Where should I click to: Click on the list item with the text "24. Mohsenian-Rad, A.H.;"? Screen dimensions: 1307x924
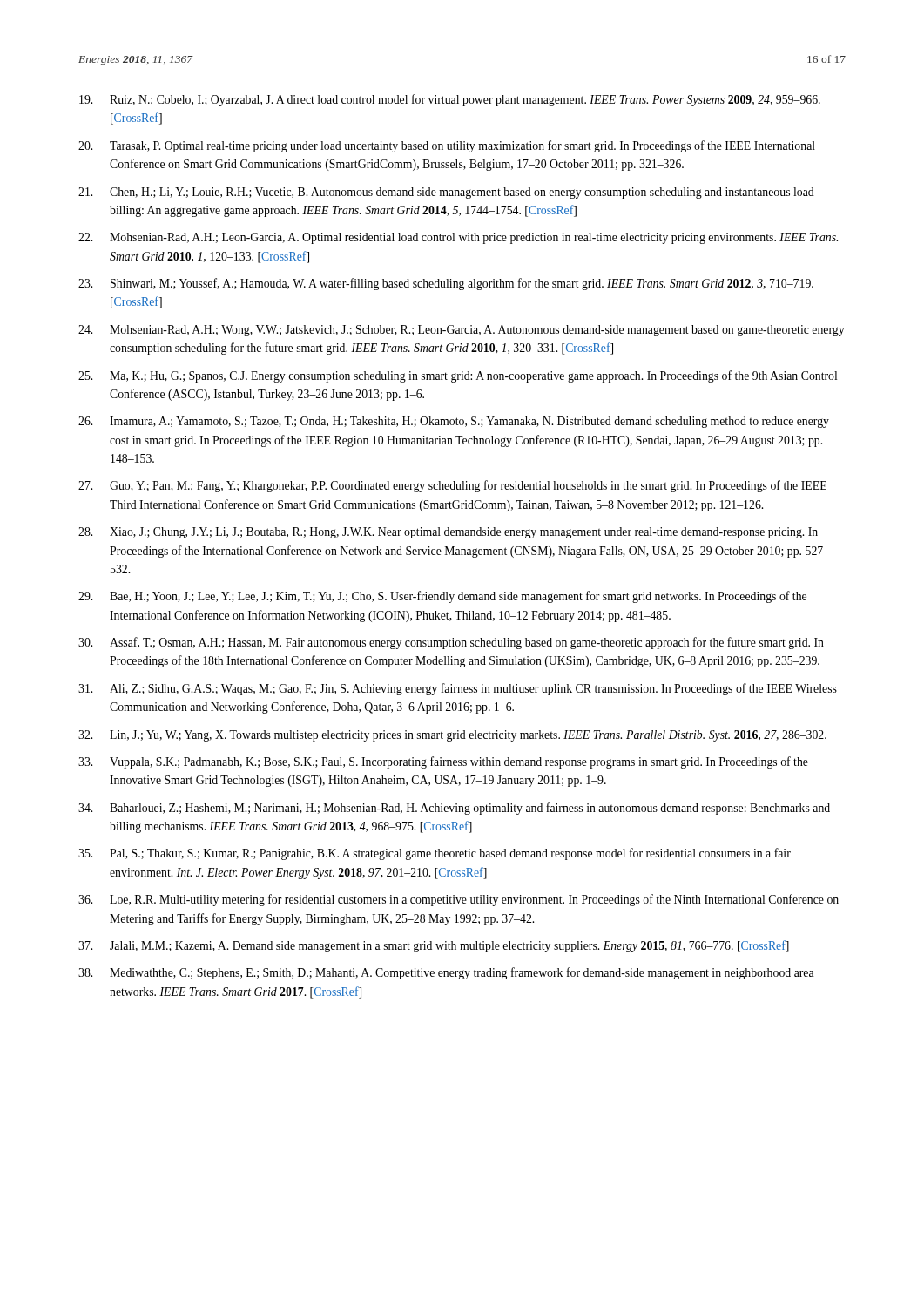pyautogui.click(x=462, y=339)
